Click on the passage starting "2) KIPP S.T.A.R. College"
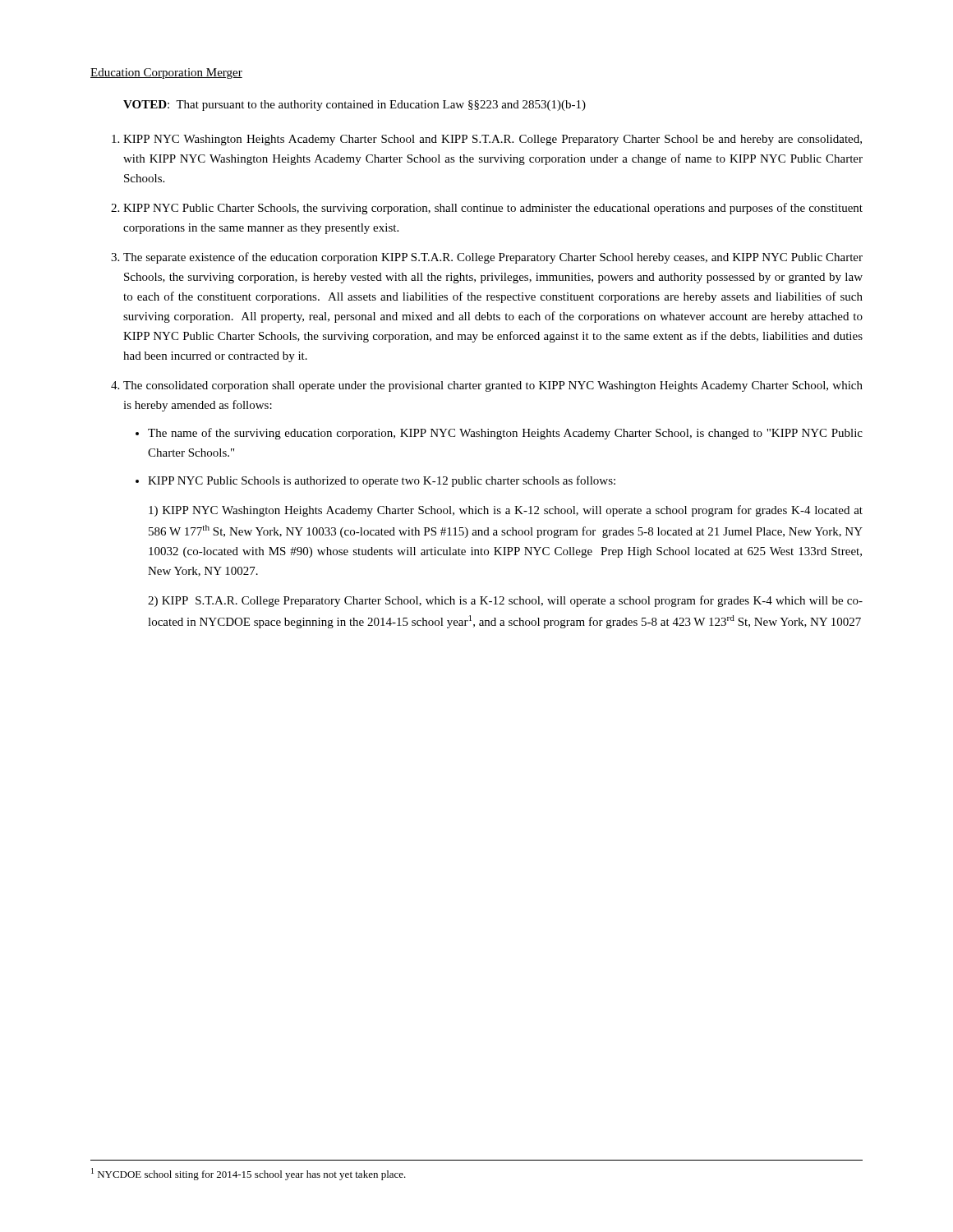 (x=505, y=611)
